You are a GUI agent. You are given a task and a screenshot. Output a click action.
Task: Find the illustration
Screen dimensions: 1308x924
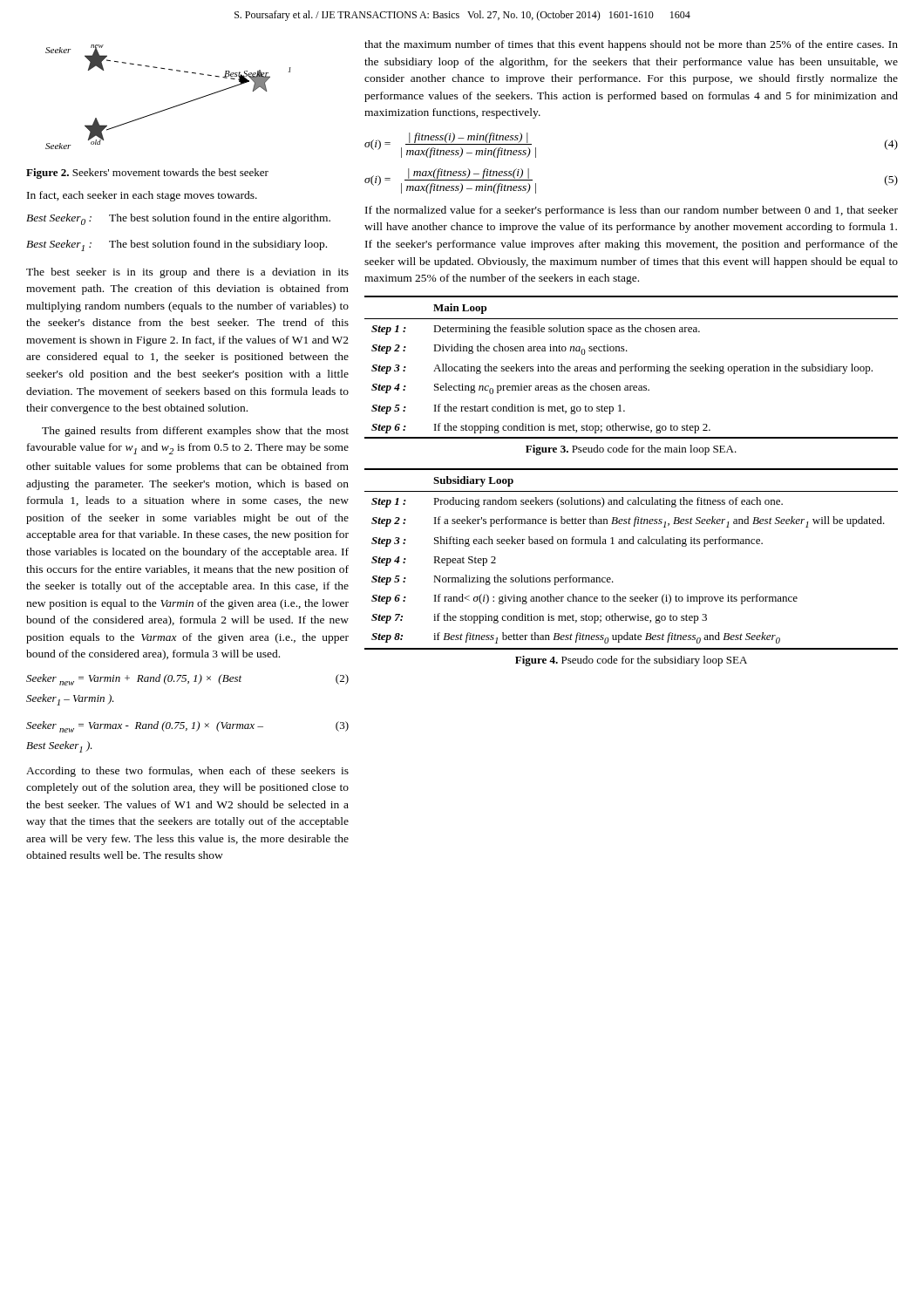click(x=187, y=99)
